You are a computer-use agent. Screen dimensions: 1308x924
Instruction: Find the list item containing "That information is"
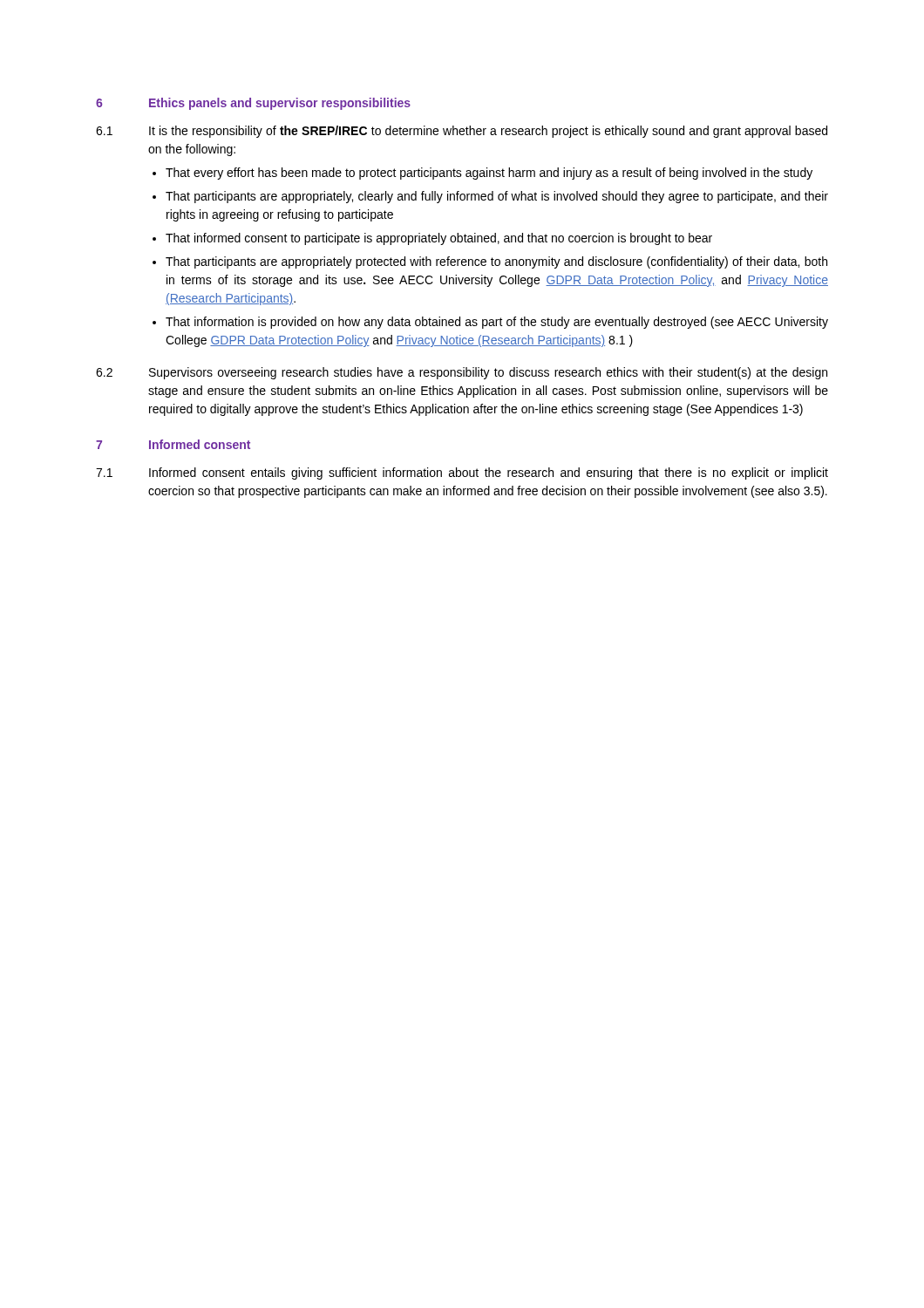(x=497, y=331)
